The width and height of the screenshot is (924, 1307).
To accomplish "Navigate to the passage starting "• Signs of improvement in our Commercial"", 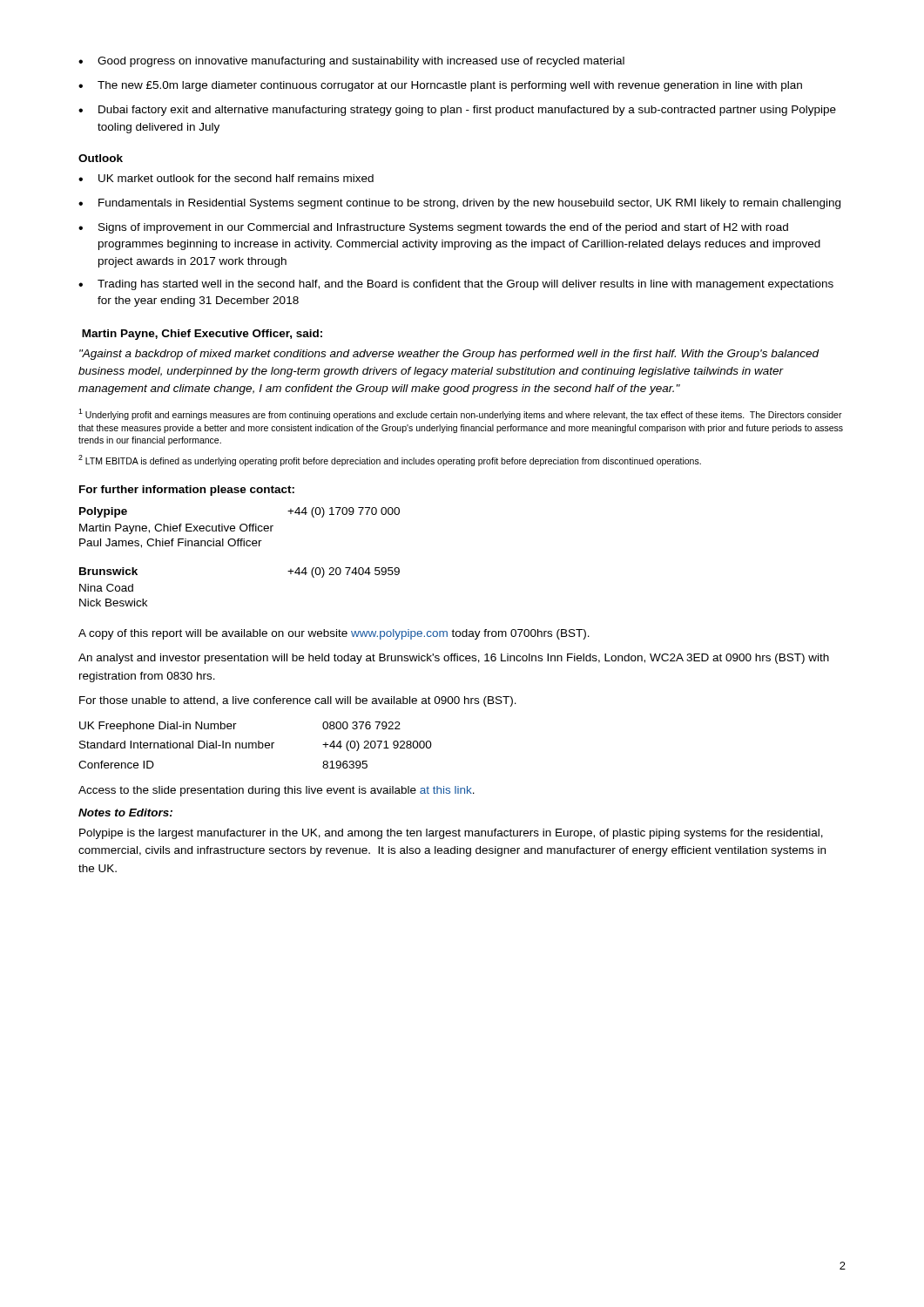I will [x=462, y=244].
